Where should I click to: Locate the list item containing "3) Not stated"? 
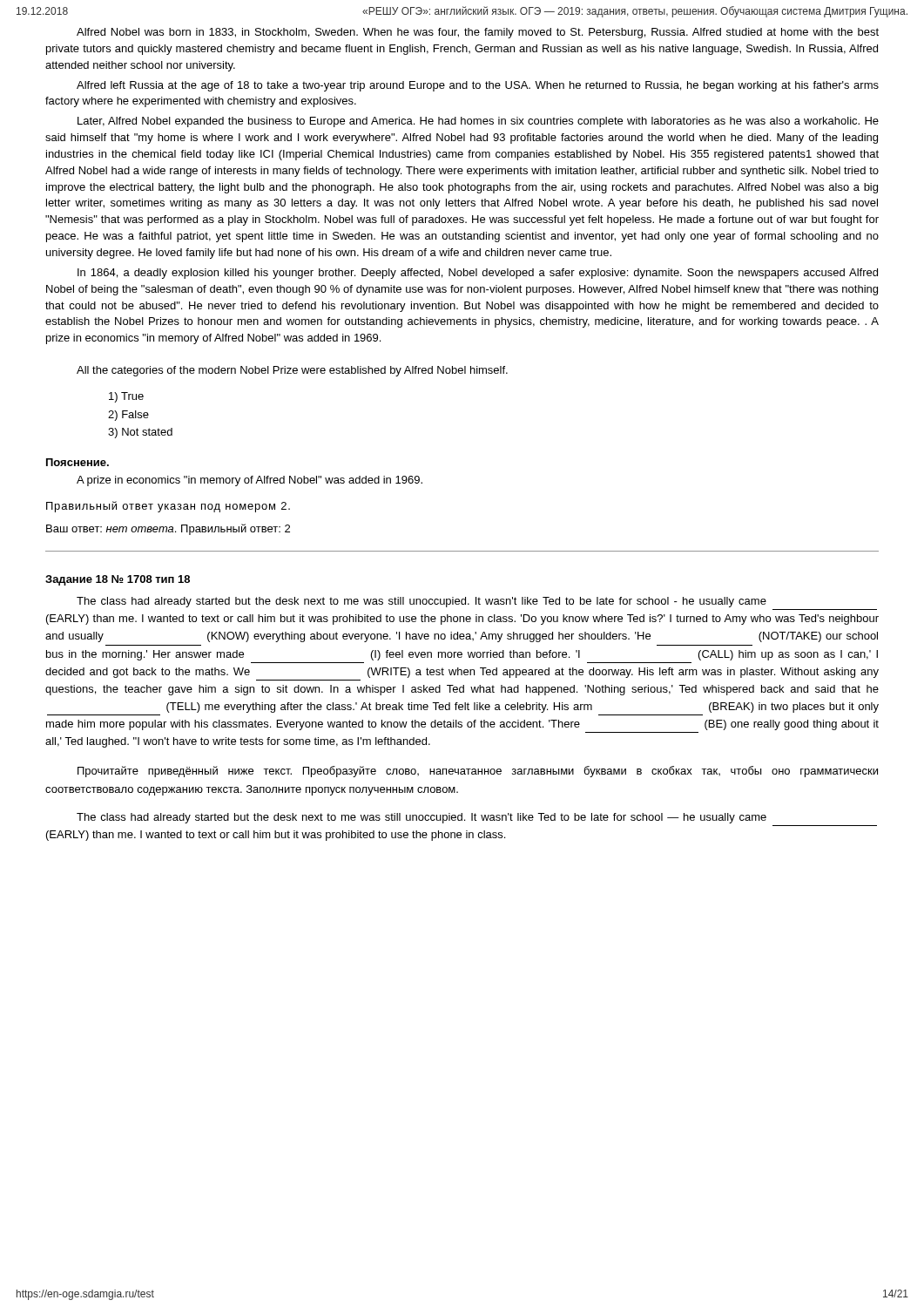click(x=140, y=432)
